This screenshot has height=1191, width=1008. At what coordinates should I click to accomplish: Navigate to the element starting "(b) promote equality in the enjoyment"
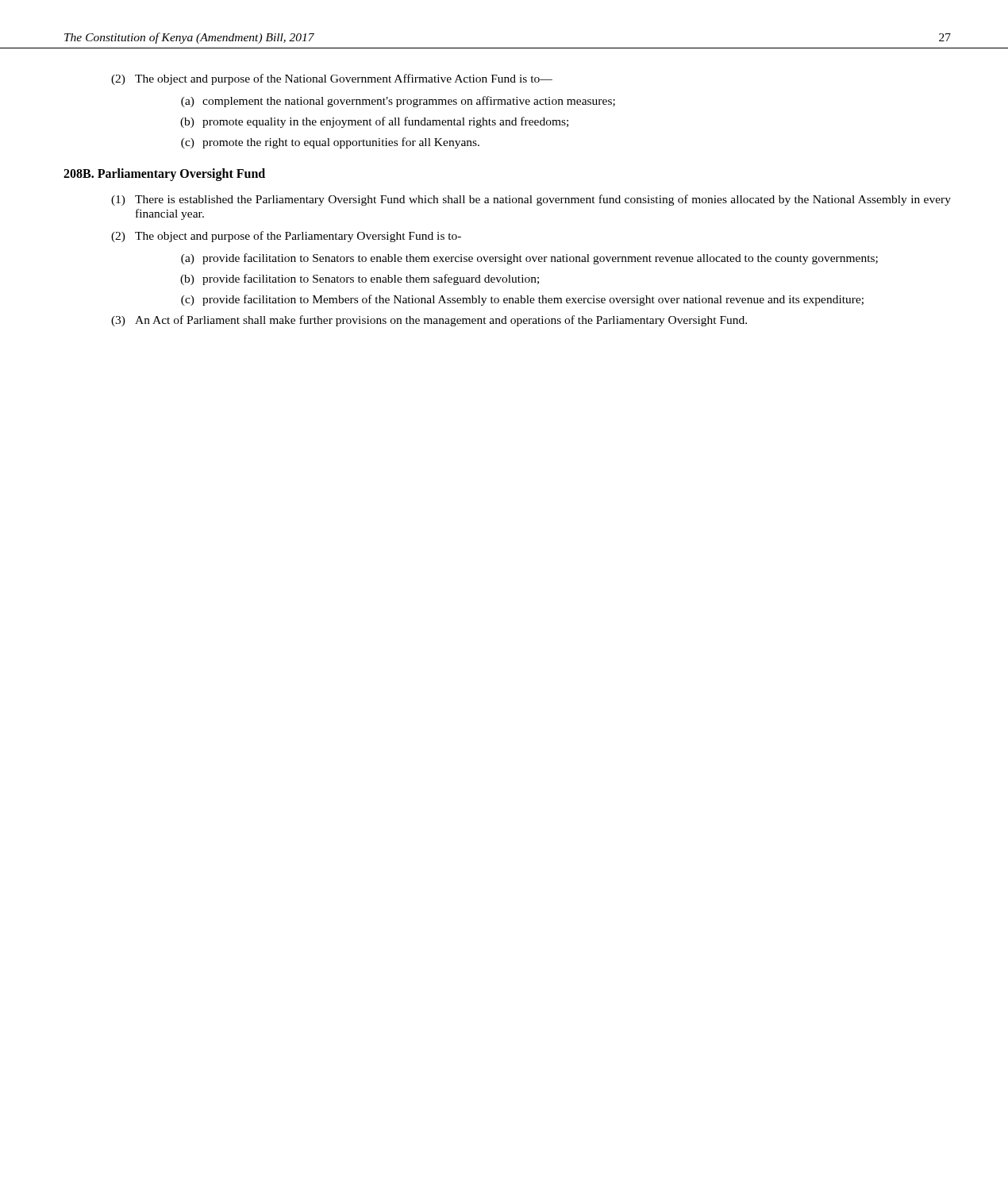(x=555, y=121)
